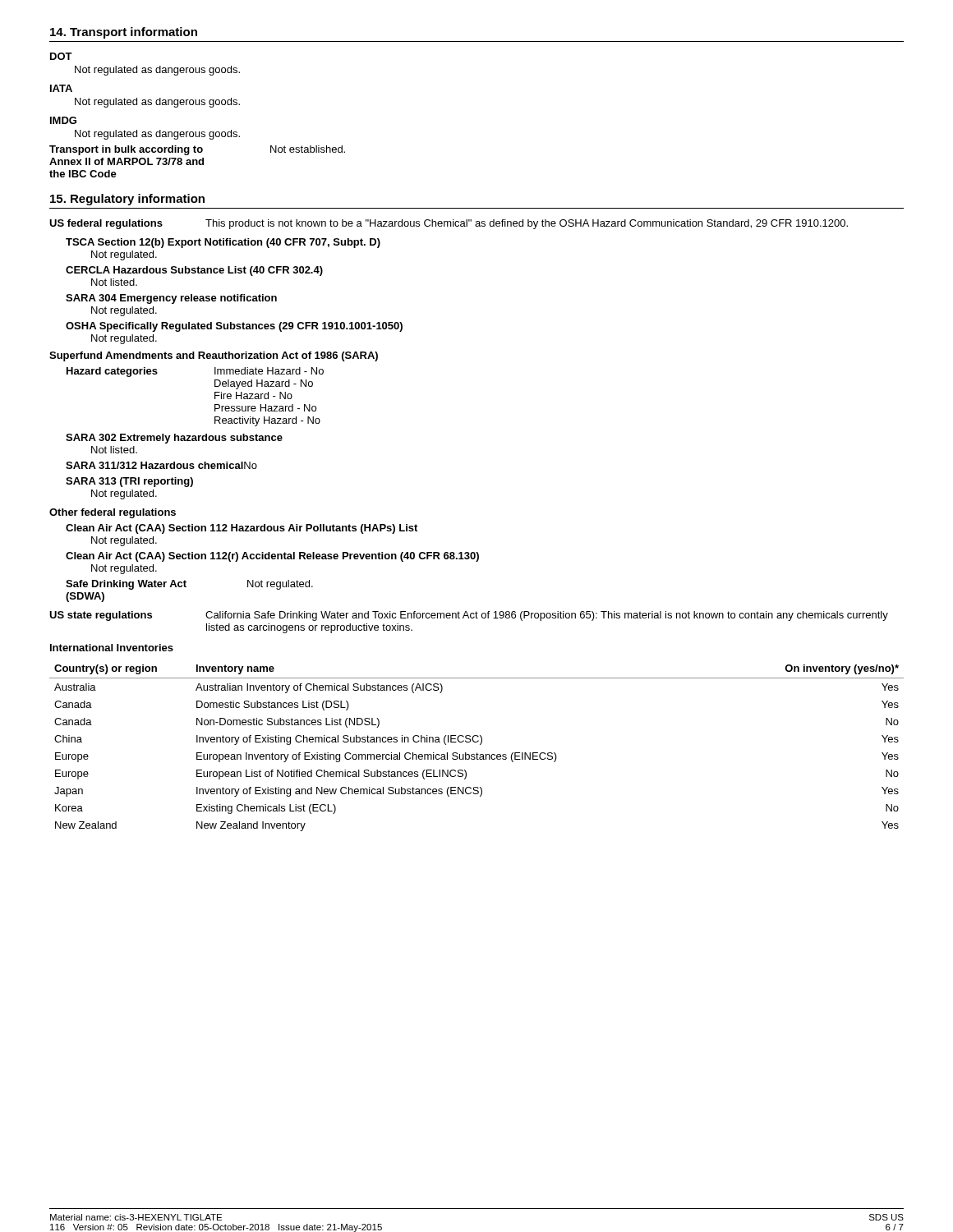Find the text that reads "Safe Drinking Water Act(SDWA) Not regulated."

[189, 585]
